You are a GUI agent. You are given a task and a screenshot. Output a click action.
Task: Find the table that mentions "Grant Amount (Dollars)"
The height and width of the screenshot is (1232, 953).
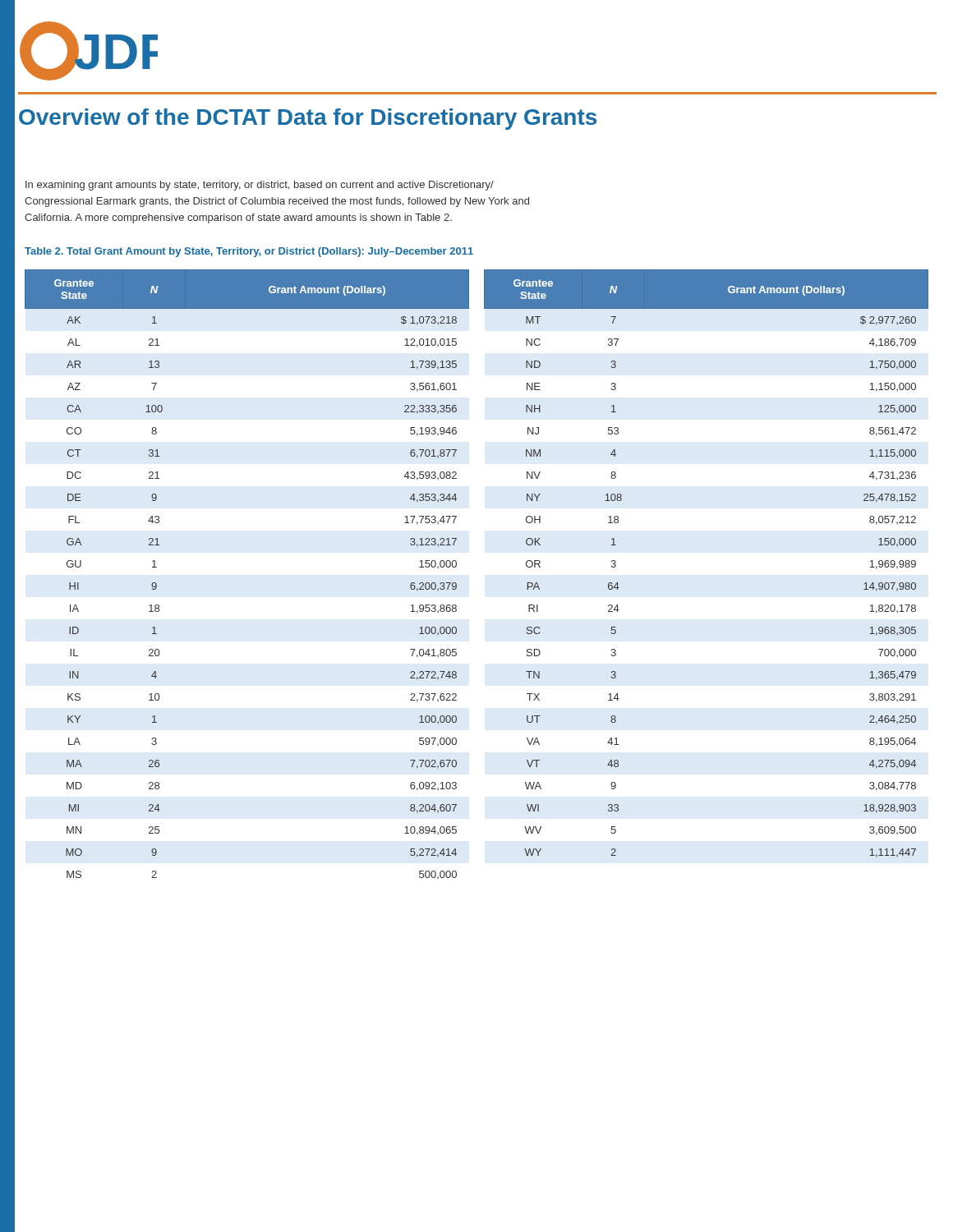click(x=476, y=577)
